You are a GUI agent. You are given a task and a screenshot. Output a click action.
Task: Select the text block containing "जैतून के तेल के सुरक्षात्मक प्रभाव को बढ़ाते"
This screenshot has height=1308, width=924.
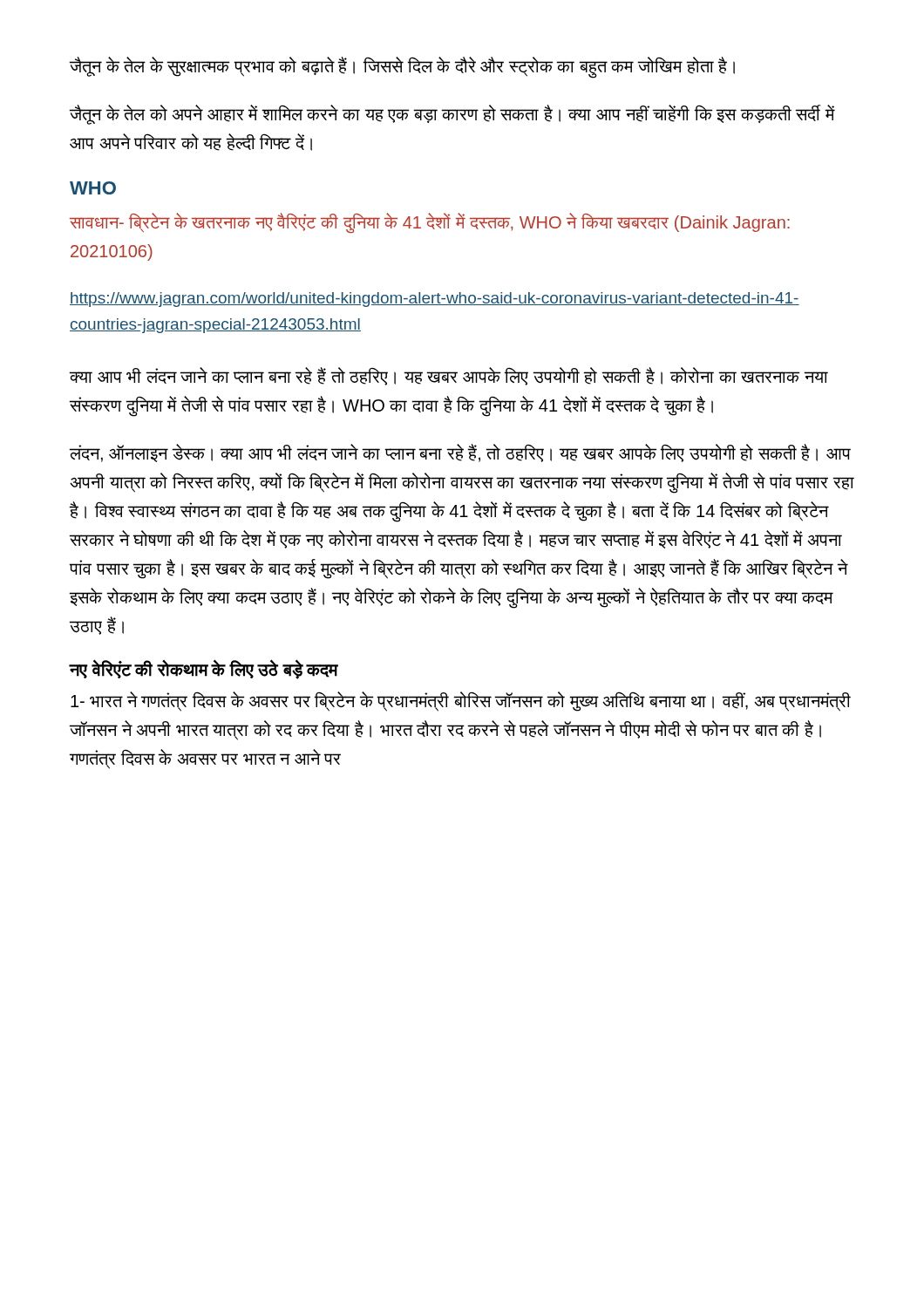[404, 66]
